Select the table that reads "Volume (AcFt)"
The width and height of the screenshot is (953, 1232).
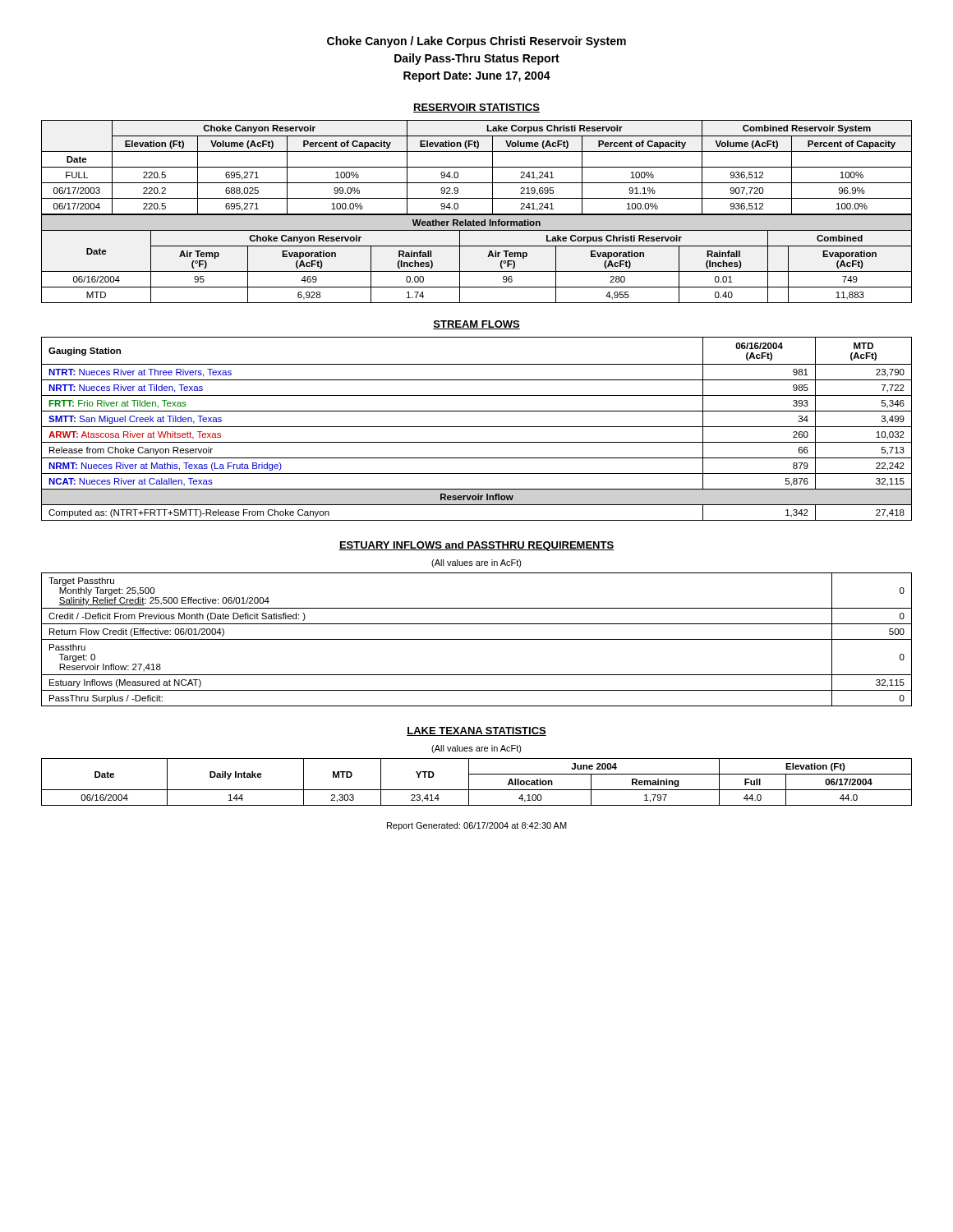[x=476, y=167]
